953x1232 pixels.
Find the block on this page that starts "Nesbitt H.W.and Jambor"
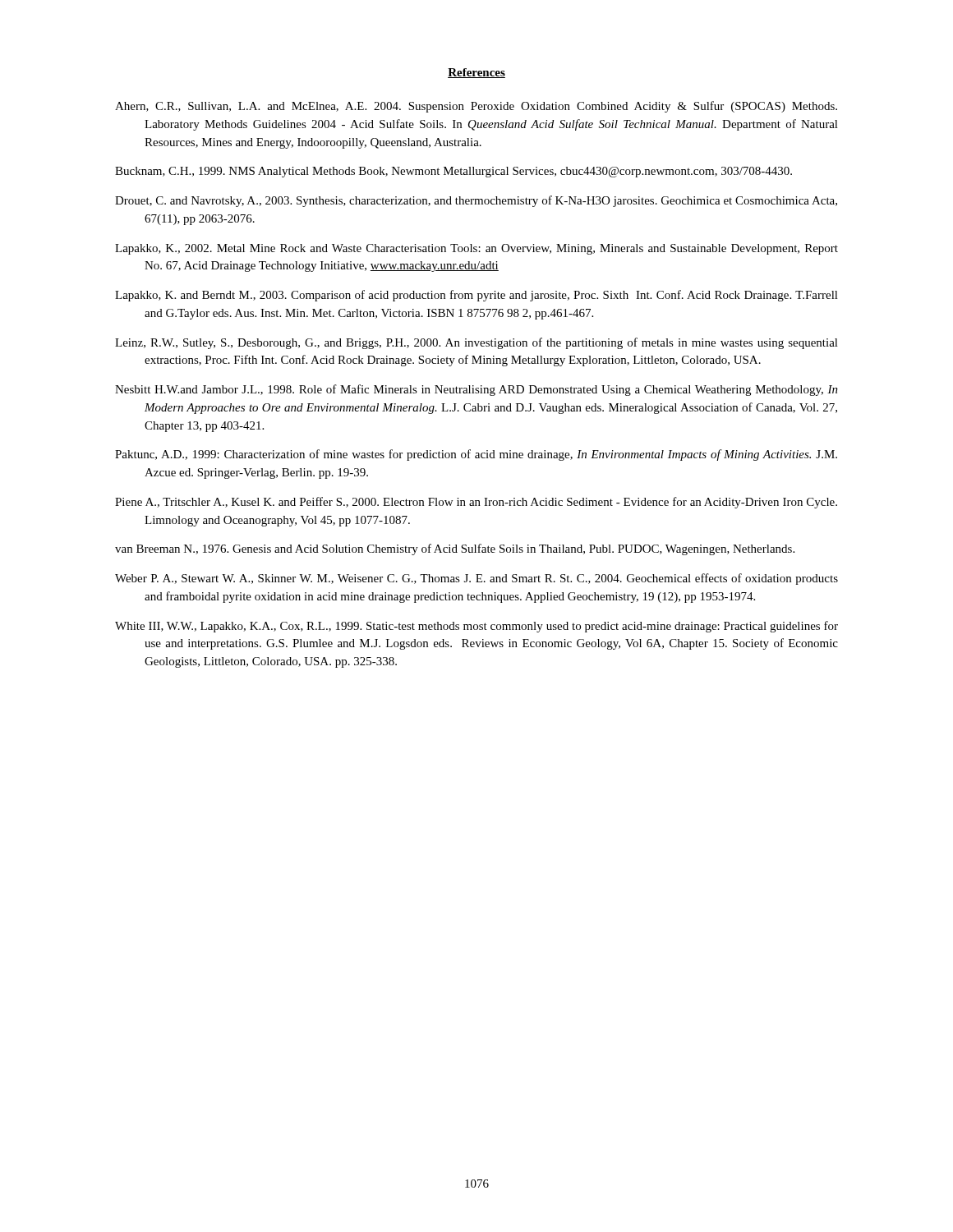click(x=476, y=407)
